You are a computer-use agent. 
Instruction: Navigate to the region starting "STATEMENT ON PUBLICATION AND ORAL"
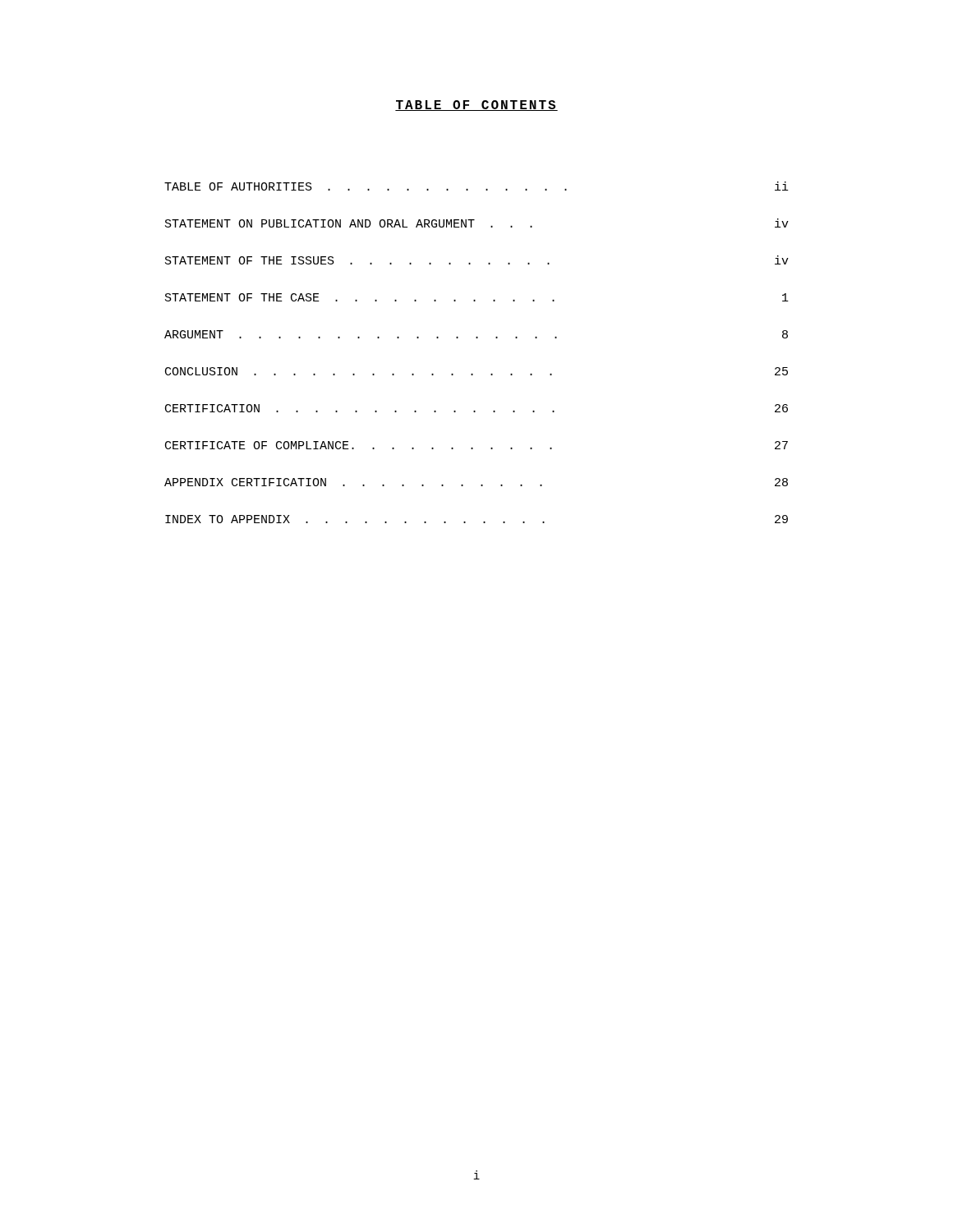476,225
